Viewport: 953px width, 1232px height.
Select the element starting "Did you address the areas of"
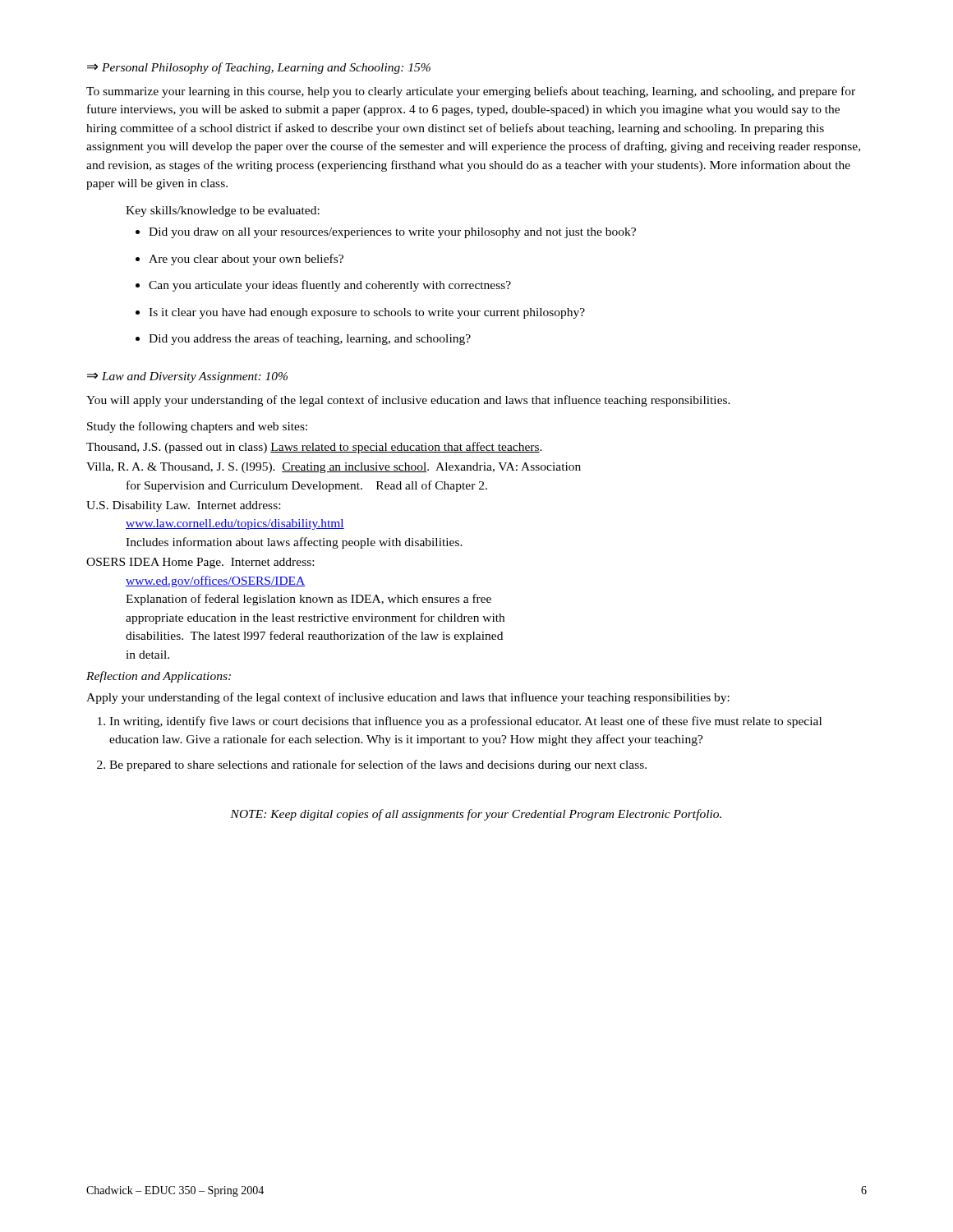(x=303, y=339)
